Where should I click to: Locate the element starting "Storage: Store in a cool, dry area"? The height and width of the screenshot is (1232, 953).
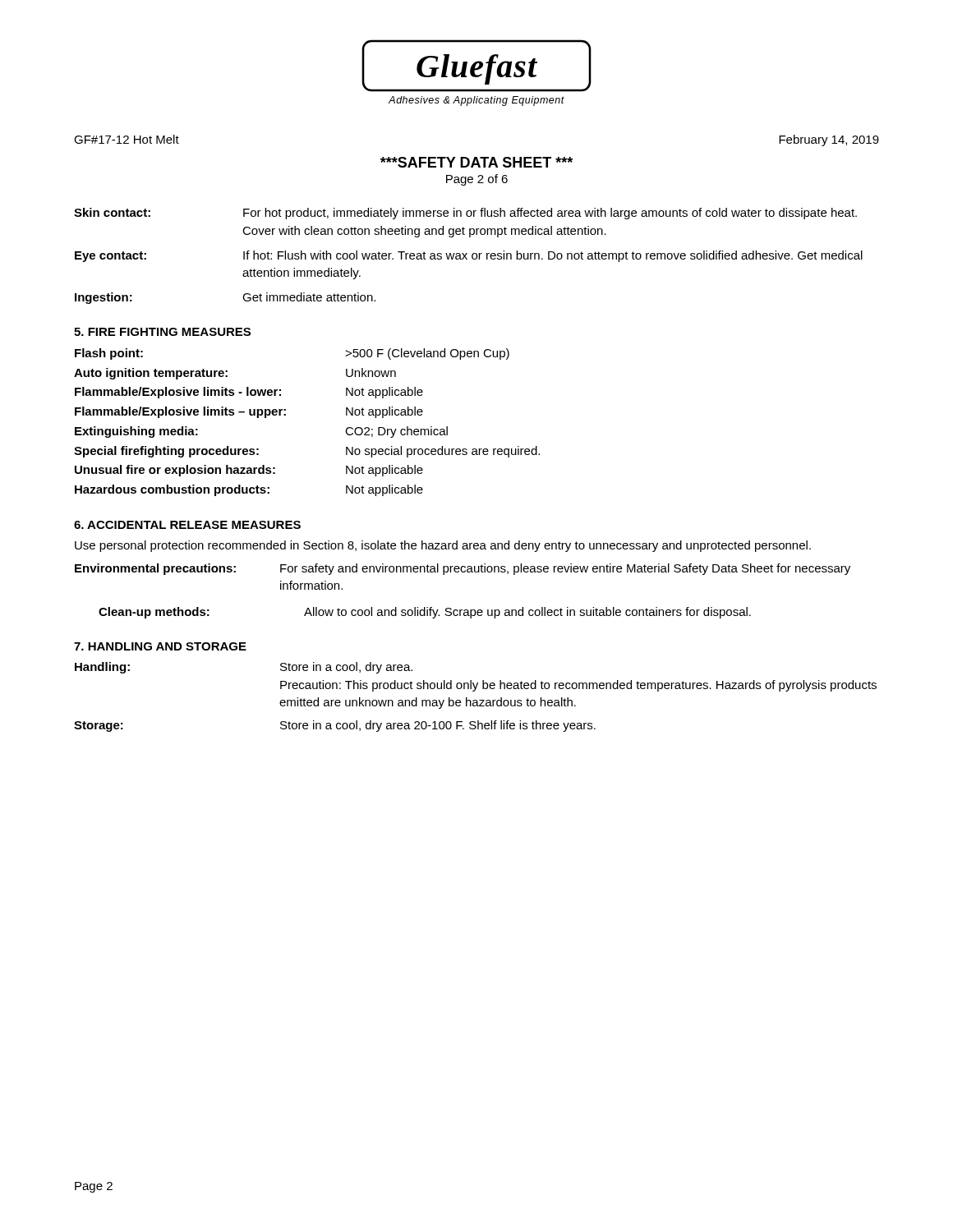pyautogui.click(x=476, y=725)
